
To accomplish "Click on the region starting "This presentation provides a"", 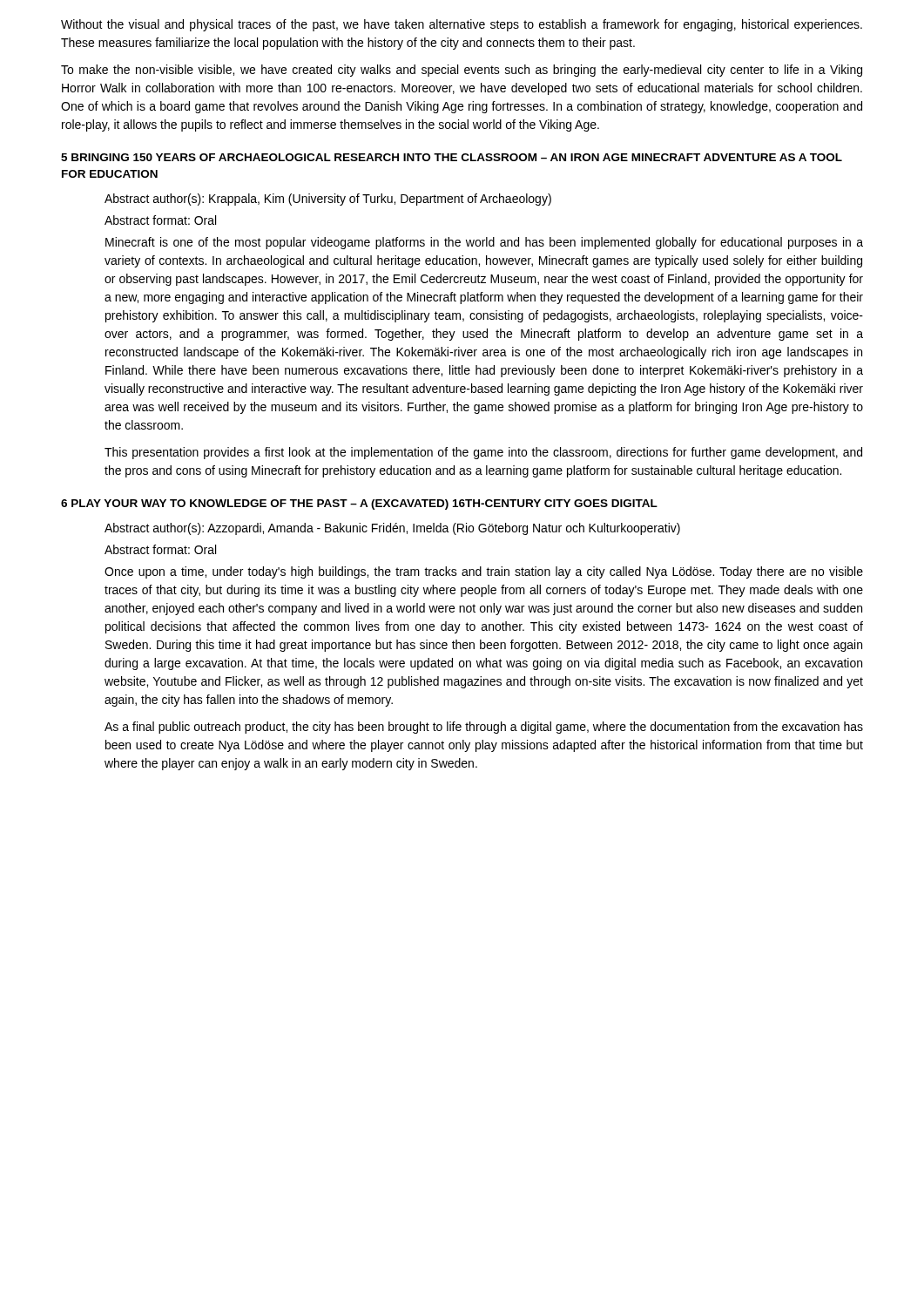I will click(x=484, y=461).
